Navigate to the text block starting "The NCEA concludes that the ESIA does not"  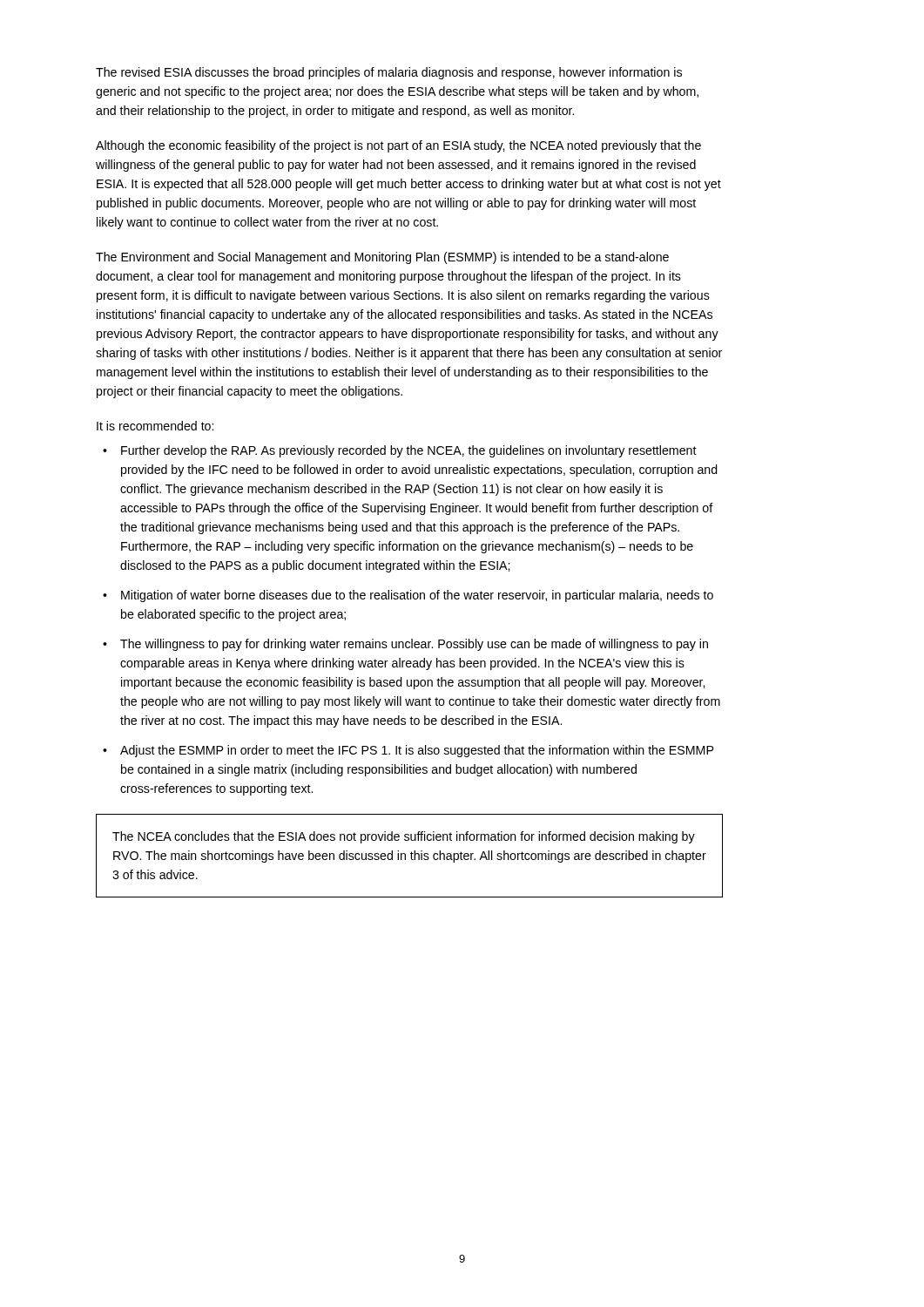click(x=409, y=856)
